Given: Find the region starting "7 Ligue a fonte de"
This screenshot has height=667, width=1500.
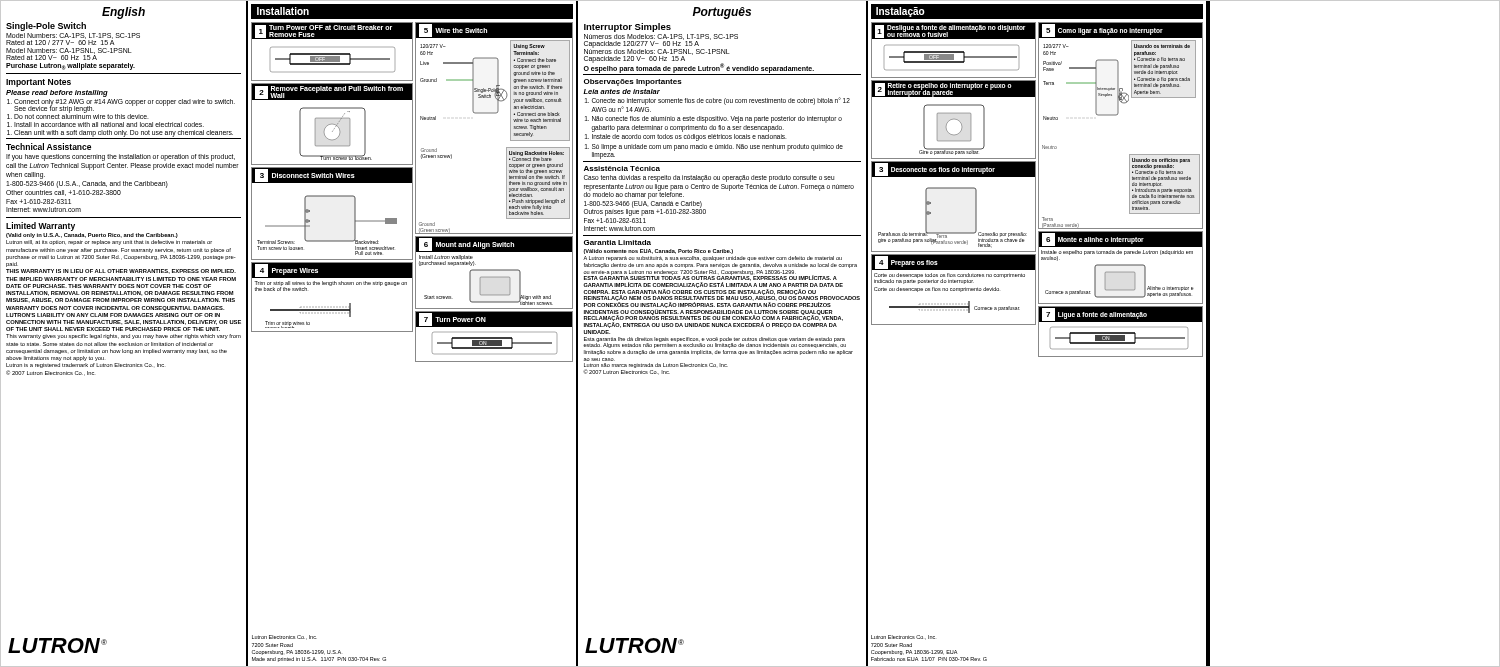Looking at the screenshot, I should 1120,331.
